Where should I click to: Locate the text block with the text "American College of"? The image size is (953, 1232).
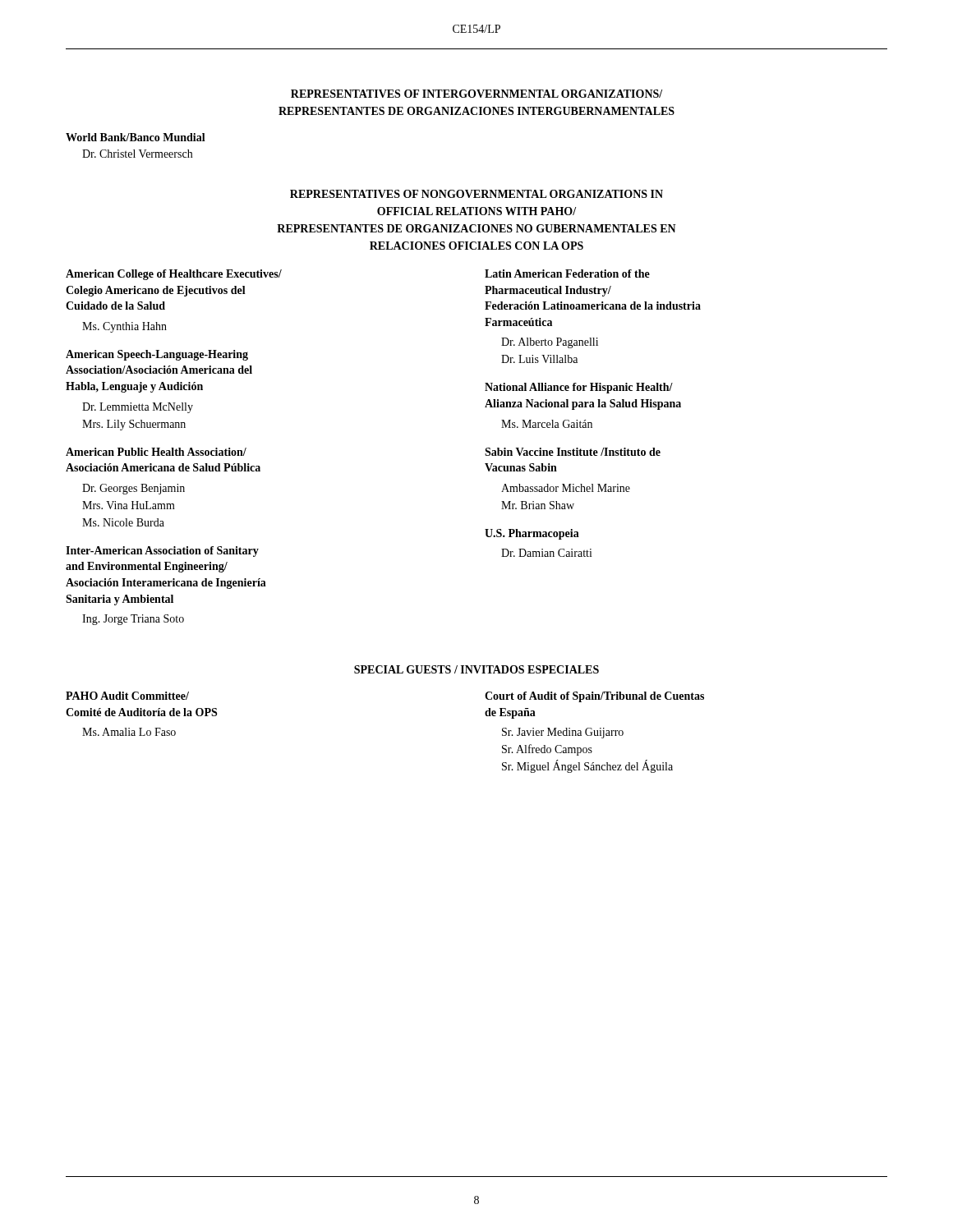coord(174,290)
